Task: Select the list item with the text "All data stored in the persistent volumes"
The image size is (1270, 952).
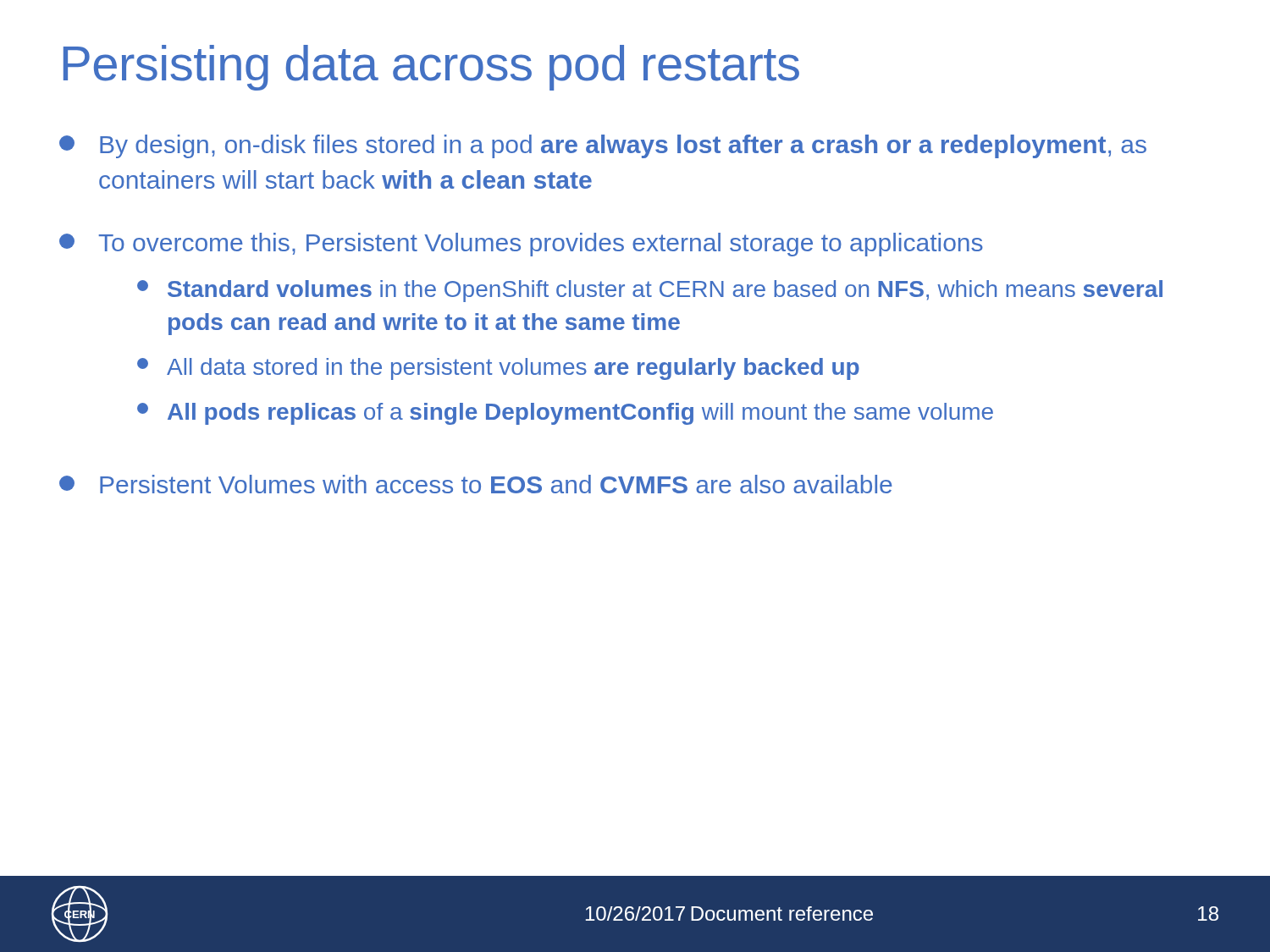Action: point(674,367)
